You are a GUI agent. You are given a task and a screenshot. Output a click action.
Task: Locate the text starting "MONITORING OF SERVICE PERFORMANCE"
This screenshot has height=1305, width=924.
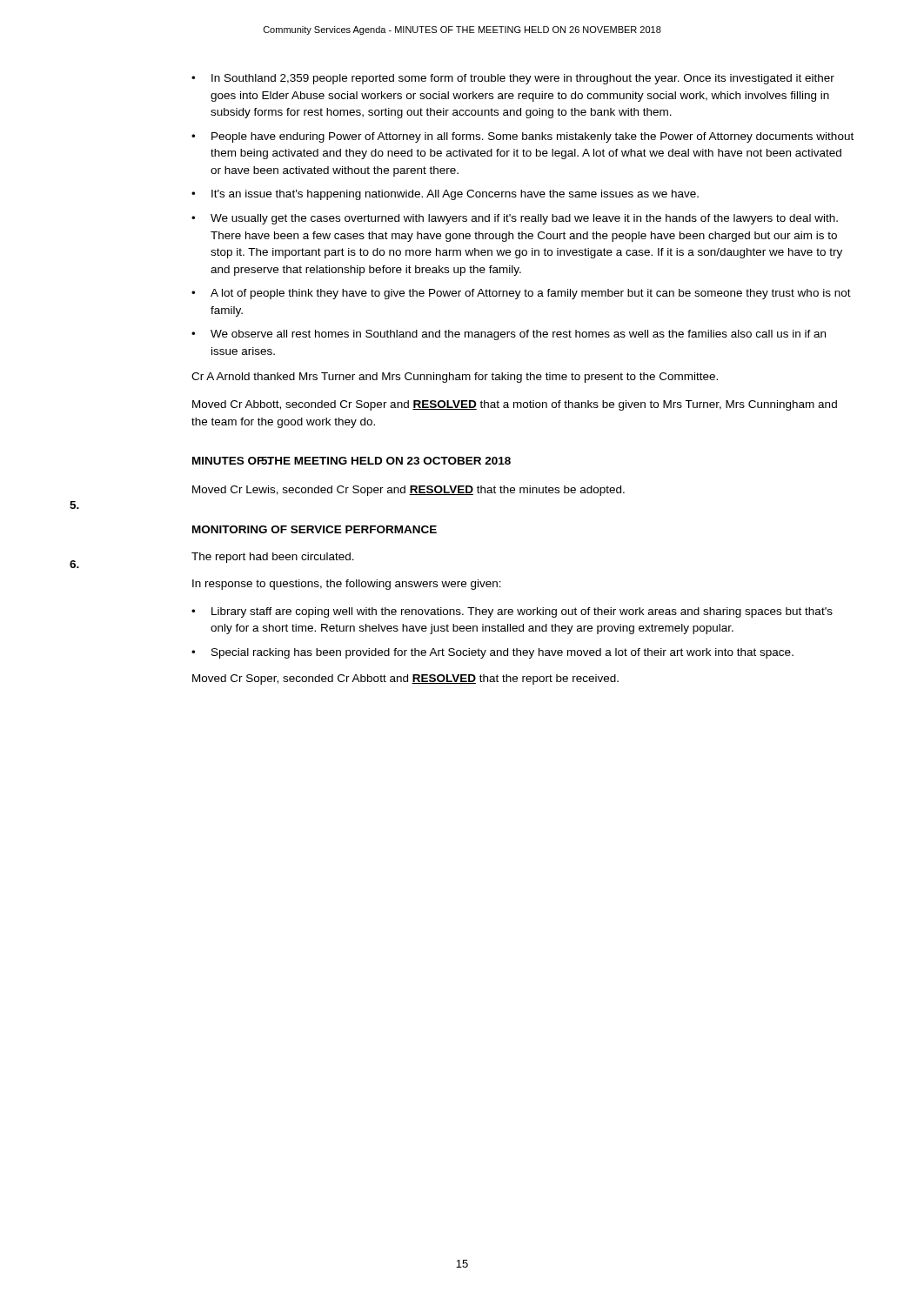tap(314, 529)
